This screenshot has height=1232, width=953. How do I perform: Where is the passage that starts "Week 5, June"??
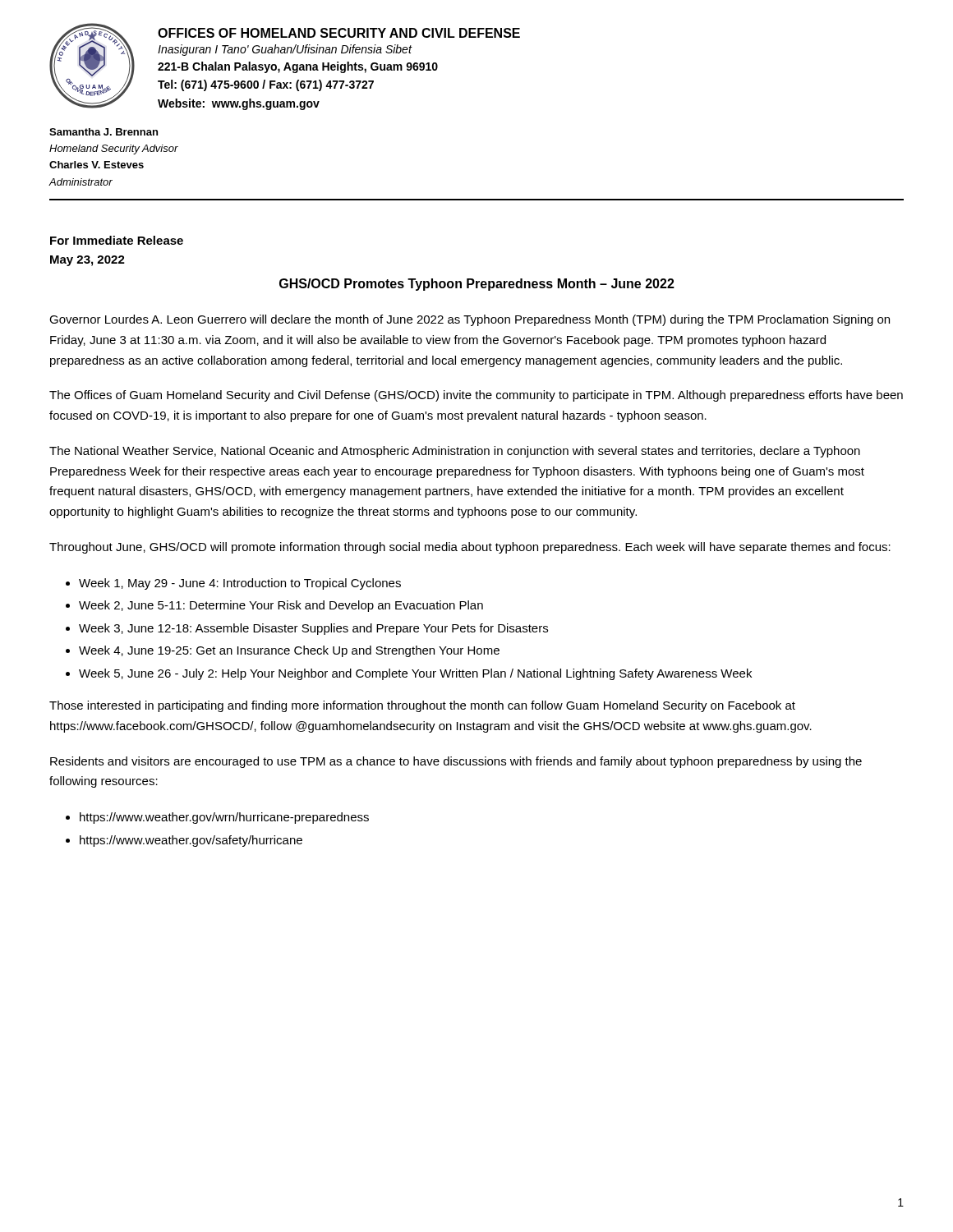[x=415, y=673]
